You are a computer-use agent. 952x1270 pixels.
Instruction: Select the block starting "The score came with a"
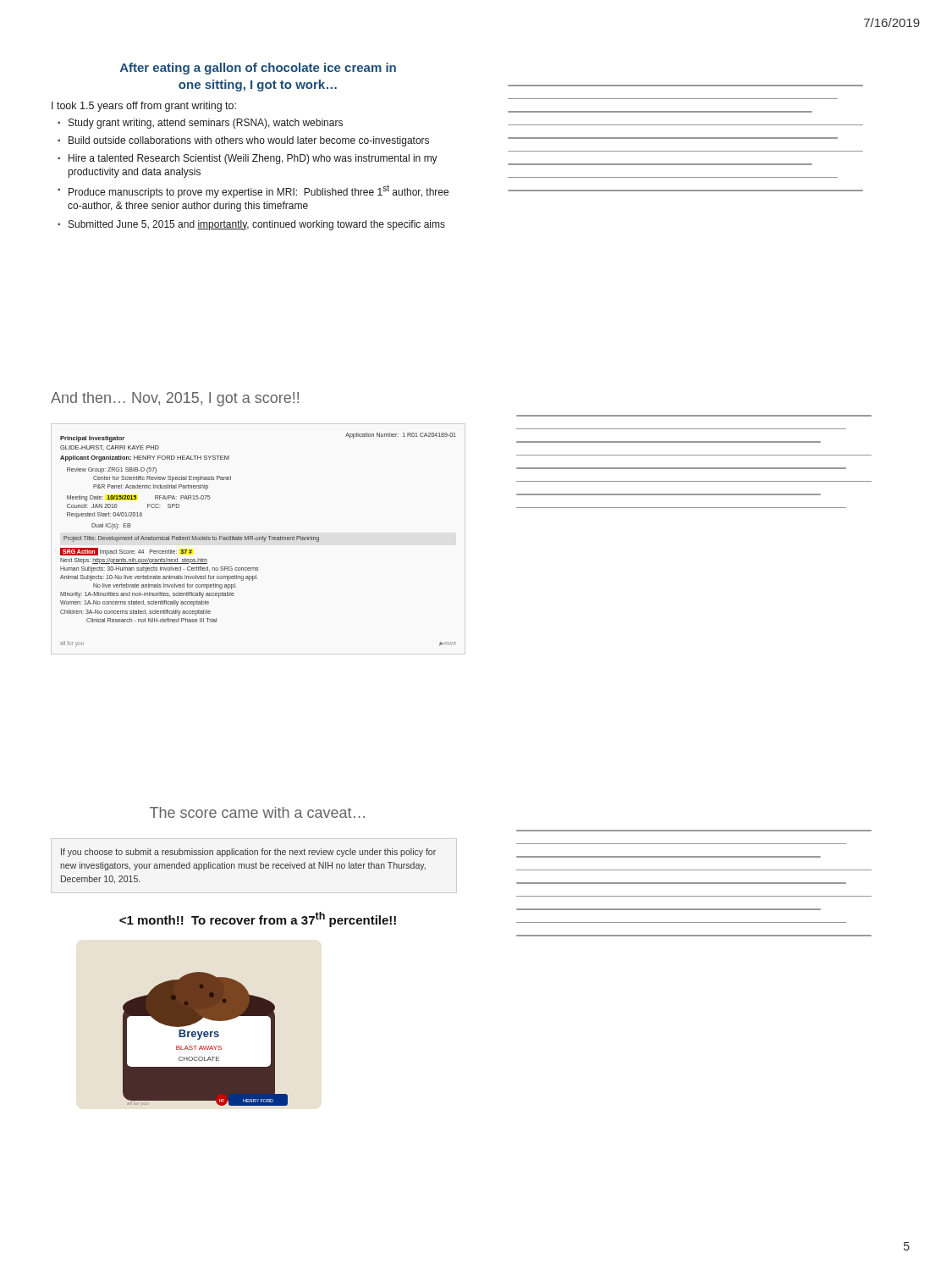tap(258, 813)
